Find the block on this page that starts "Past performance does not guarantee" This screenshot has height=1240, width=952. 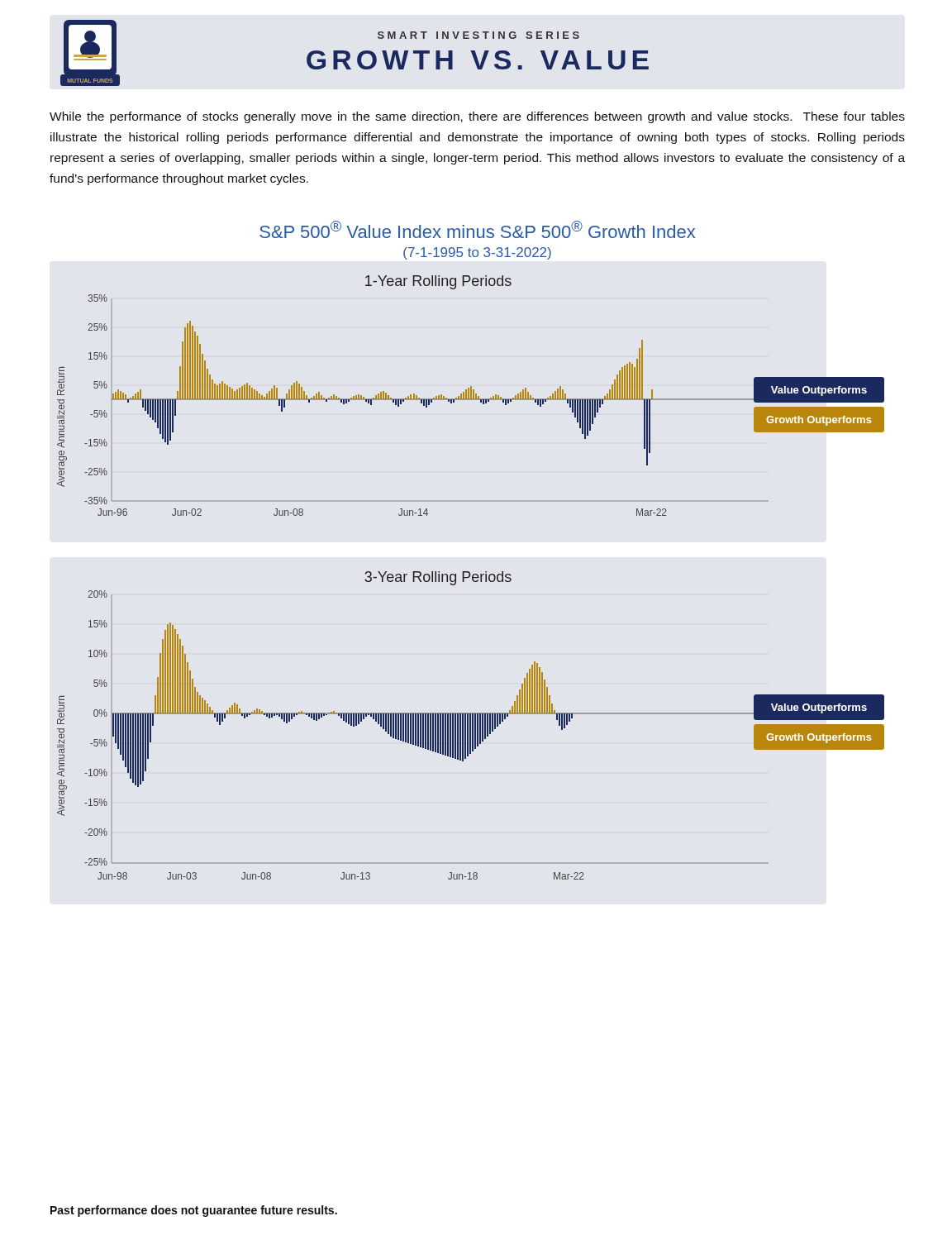pyautogui.click(x=194, y=1210)
